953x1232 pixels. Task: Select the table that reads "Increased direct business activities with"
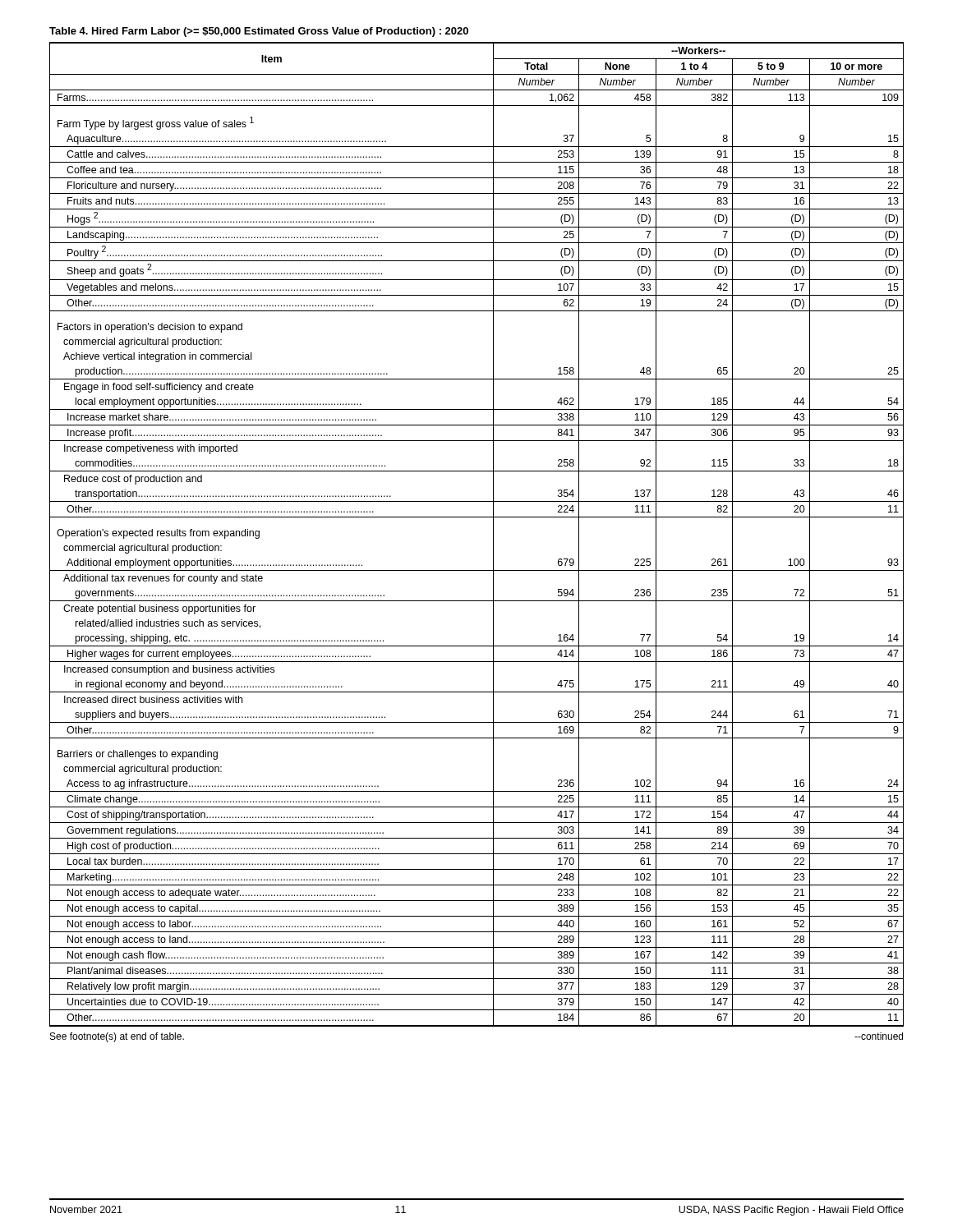[x=476, y=534]
